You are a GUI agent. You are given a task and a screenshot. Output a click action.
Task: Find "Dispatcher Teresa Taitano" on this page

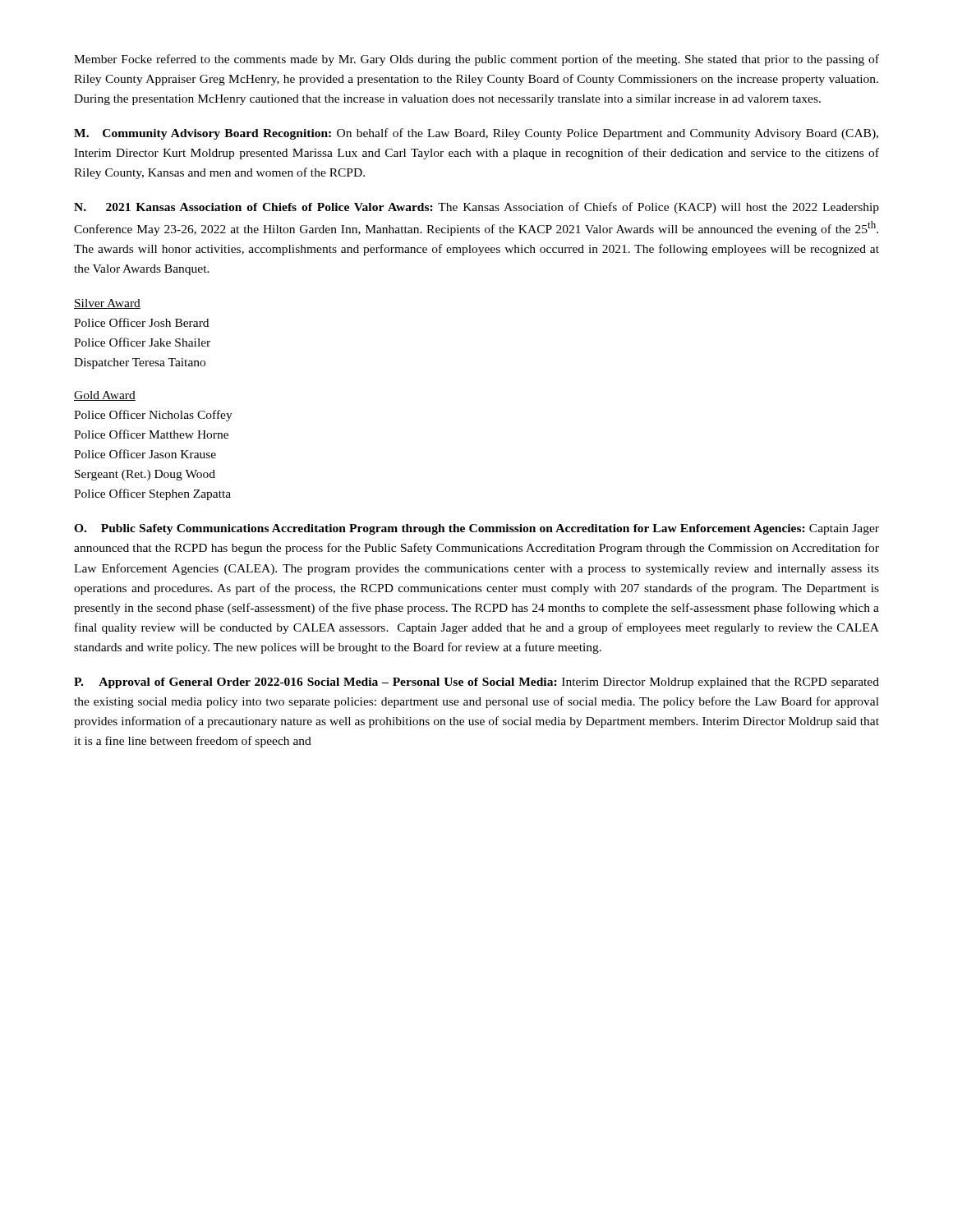tap(140, 362)
